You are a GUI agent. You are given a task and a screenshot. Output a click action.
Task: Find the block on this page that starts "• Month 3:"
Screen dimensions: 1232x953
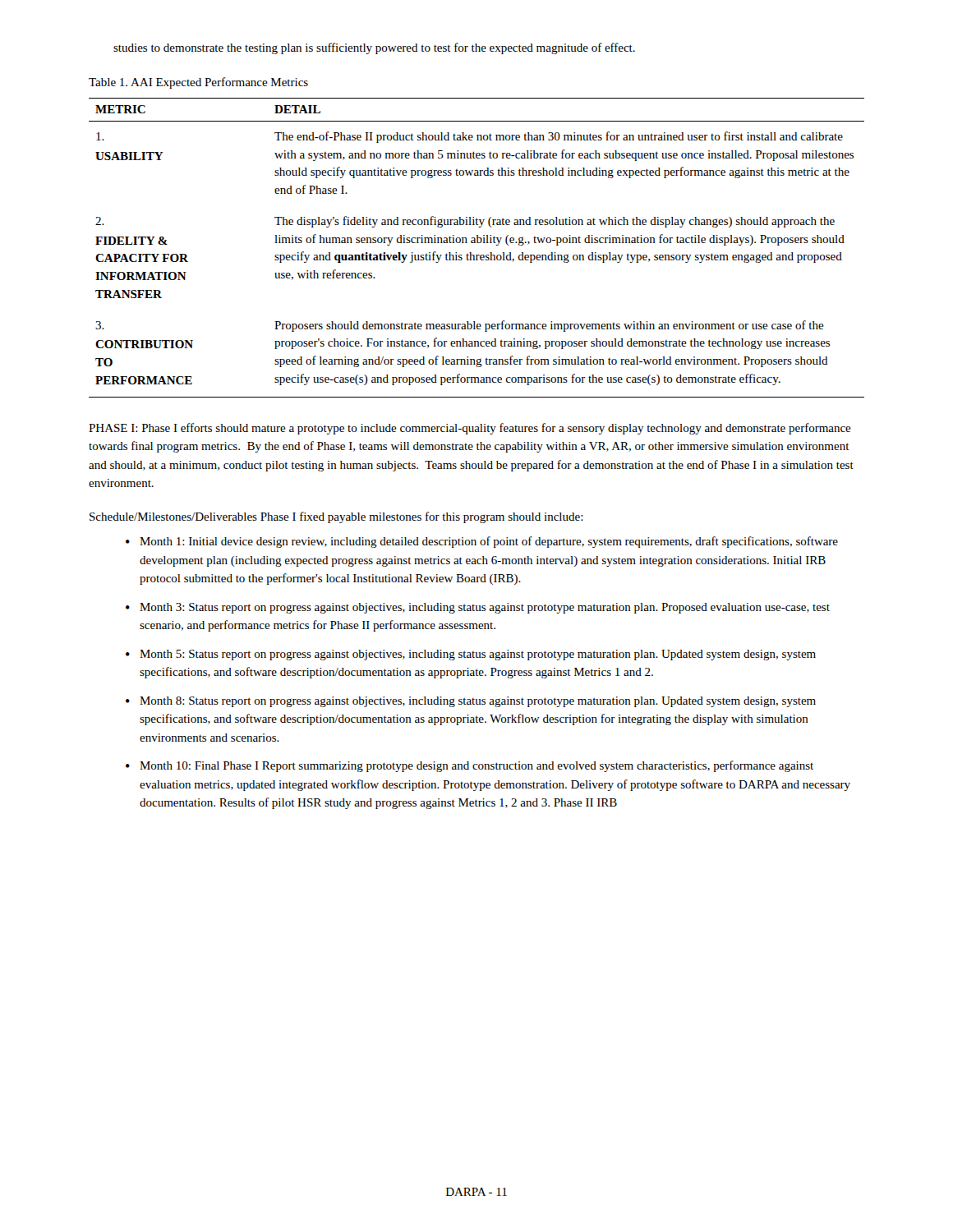point(495,616)
